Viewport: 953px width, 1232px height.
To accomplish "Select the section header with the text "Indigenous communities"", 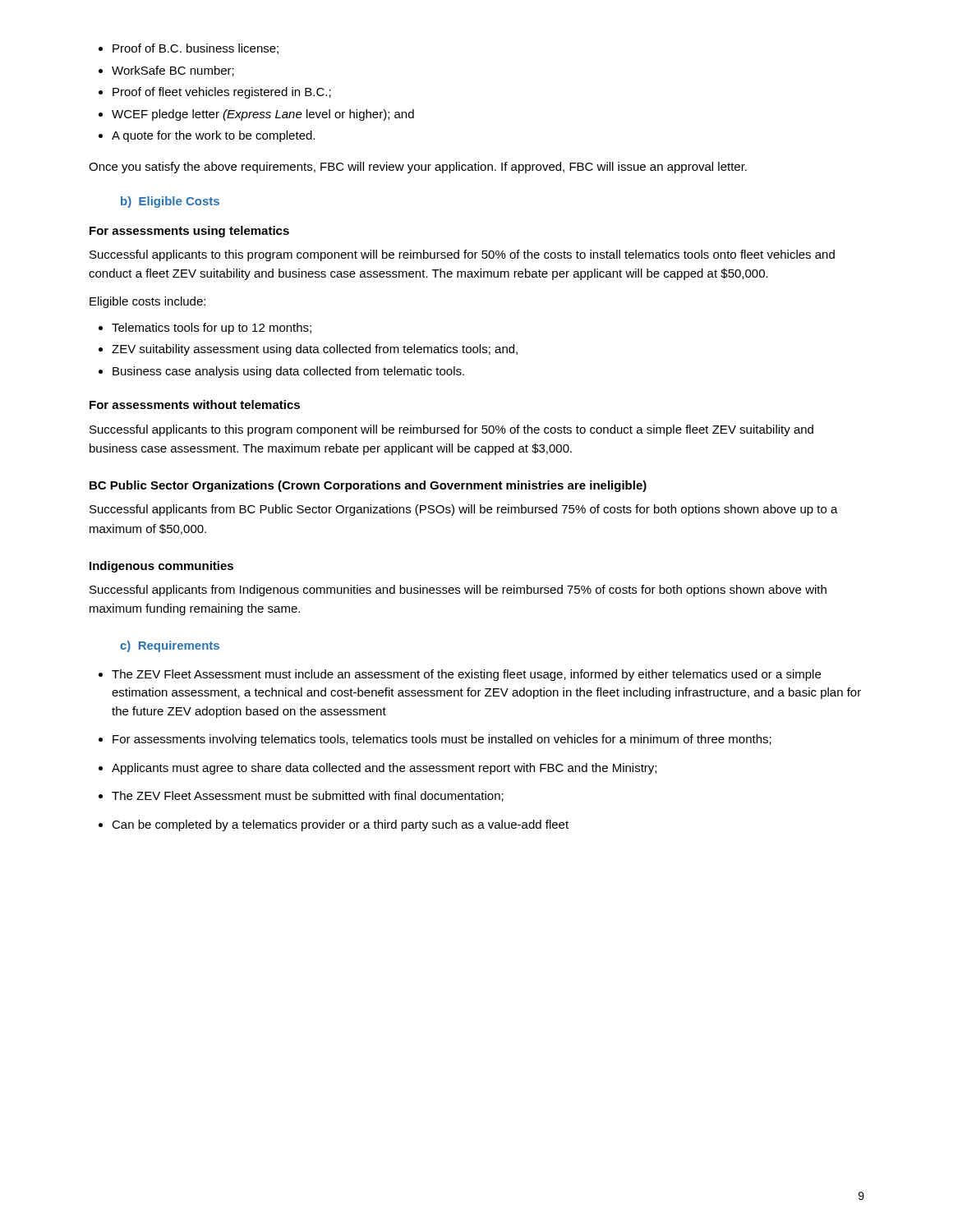I will pos(161,567).
